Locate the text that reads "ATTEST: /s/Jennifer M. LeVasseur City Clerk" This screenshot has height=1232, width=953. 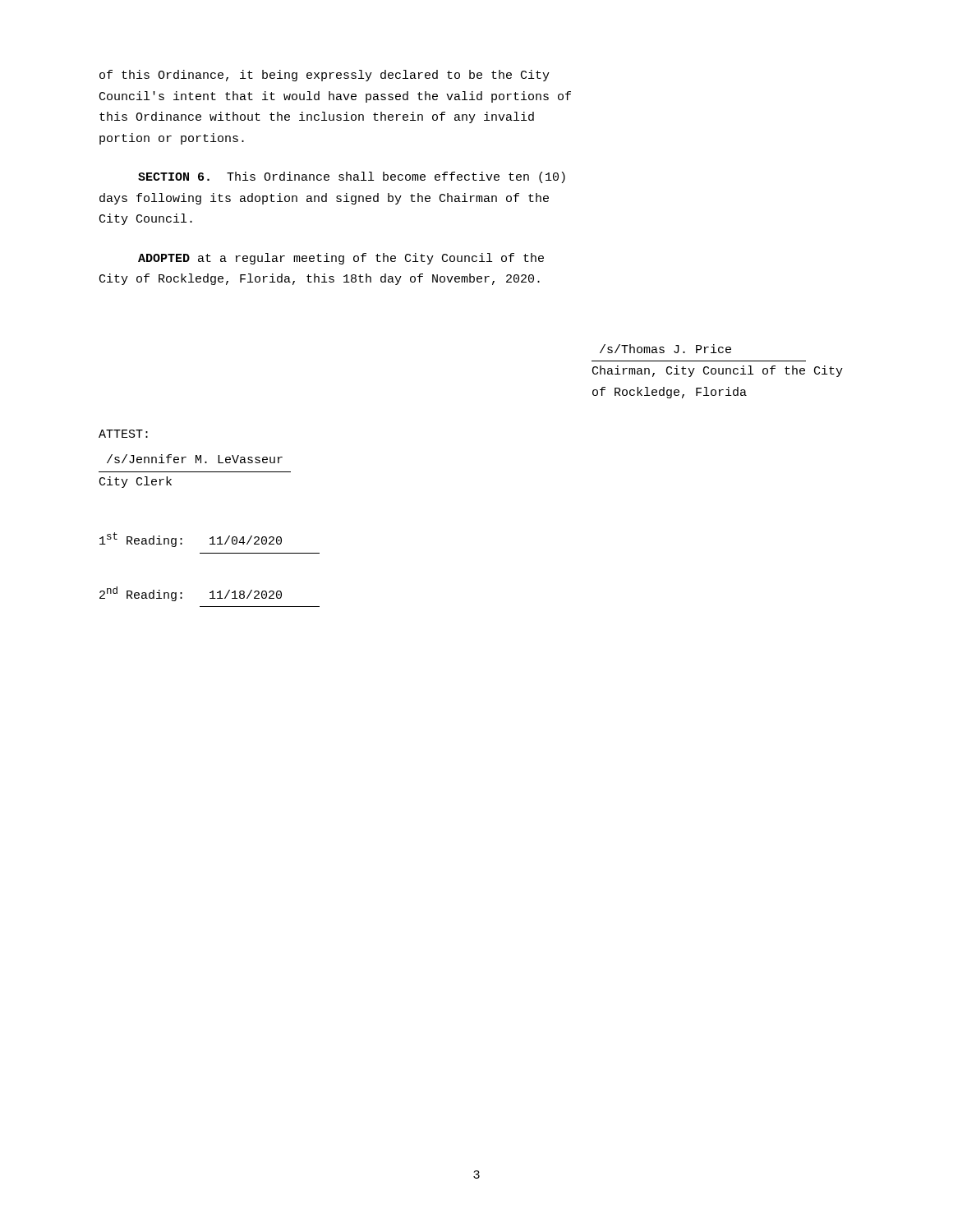[123, 434]
